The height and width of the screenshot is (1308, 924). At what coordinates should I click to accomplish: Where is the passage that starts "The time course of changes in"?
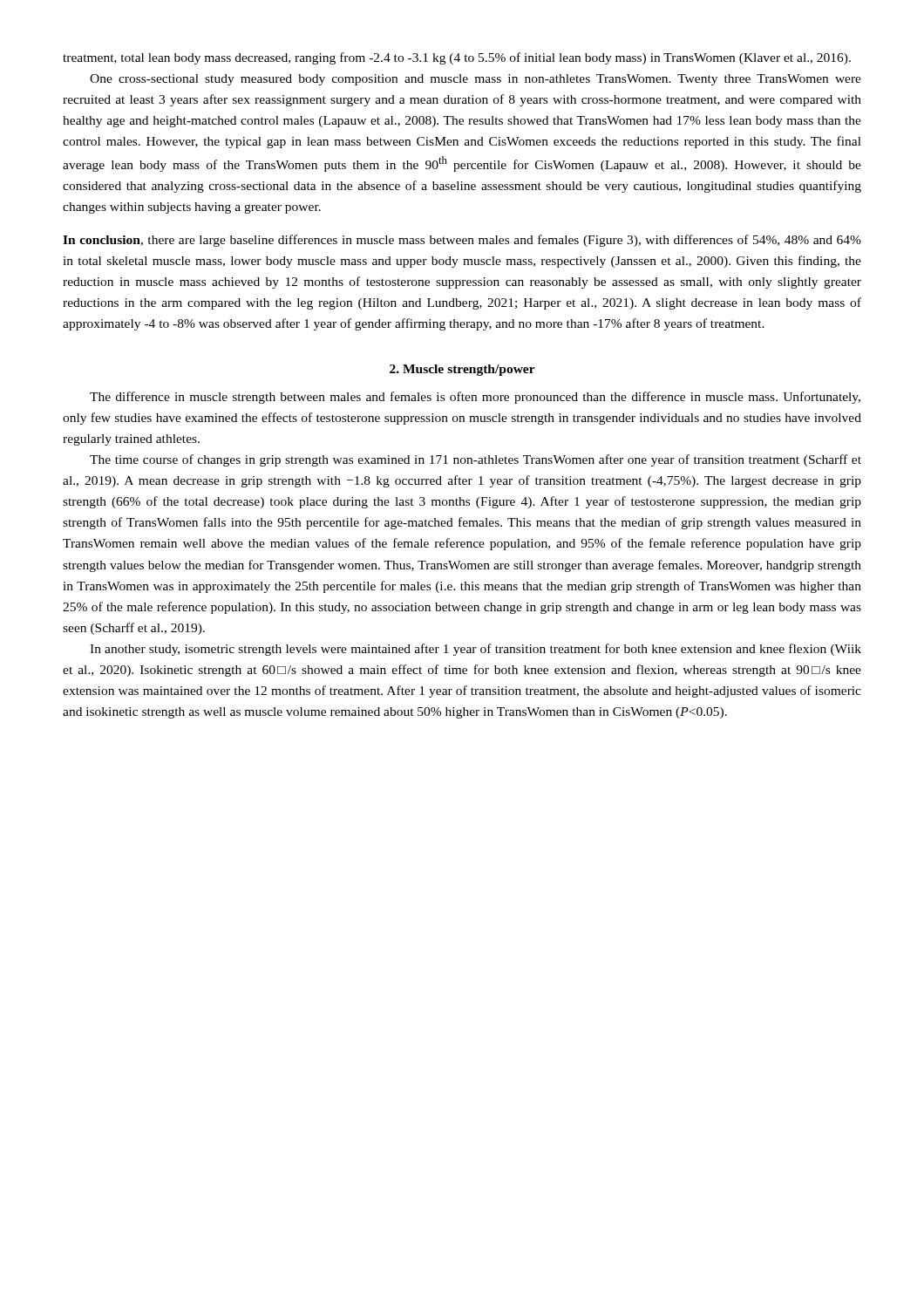pyautogui.click(x=462, y=544)
